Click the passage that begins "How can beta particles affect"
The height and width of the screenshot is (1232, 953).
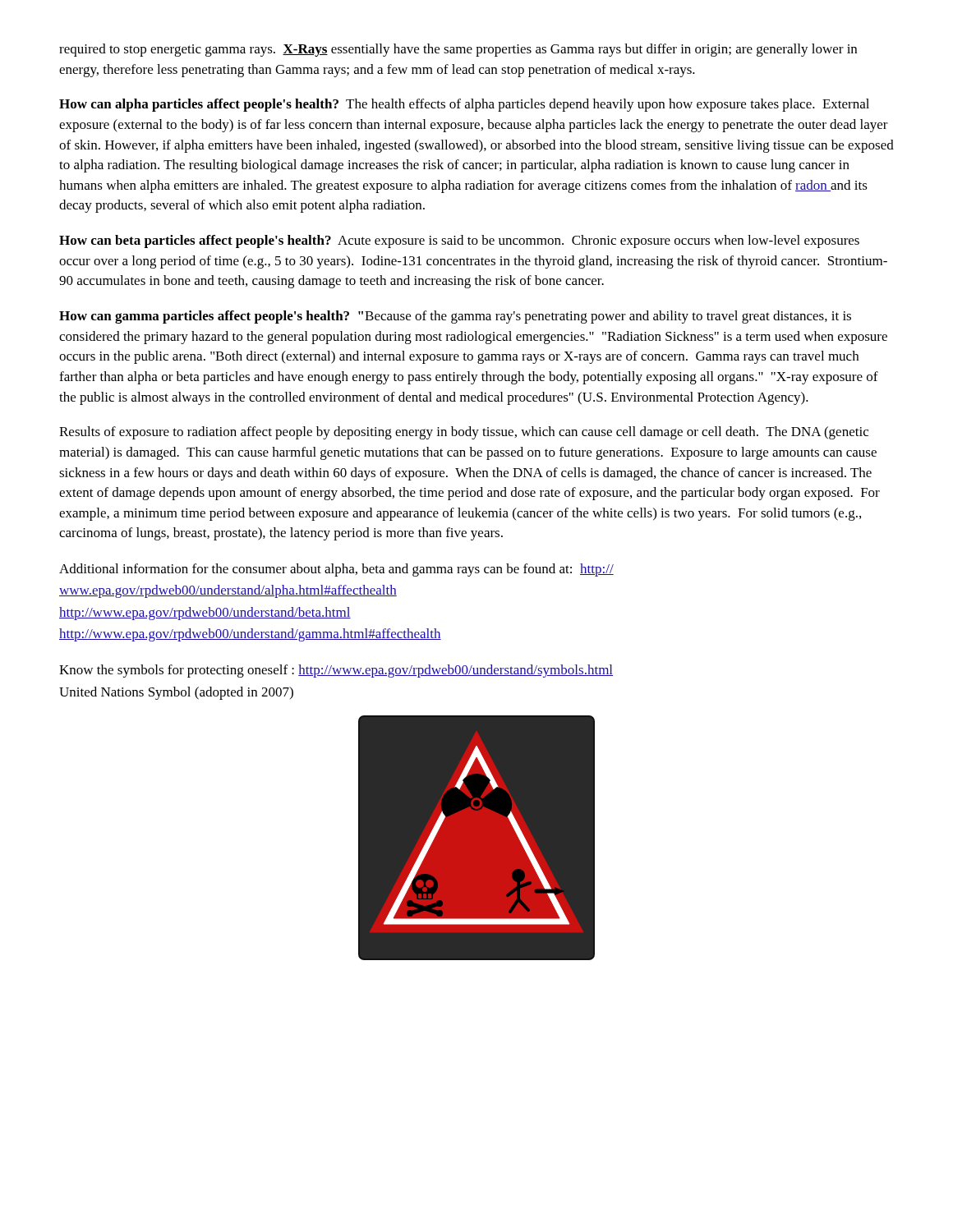pyautogui.click(x=473, y=261)
